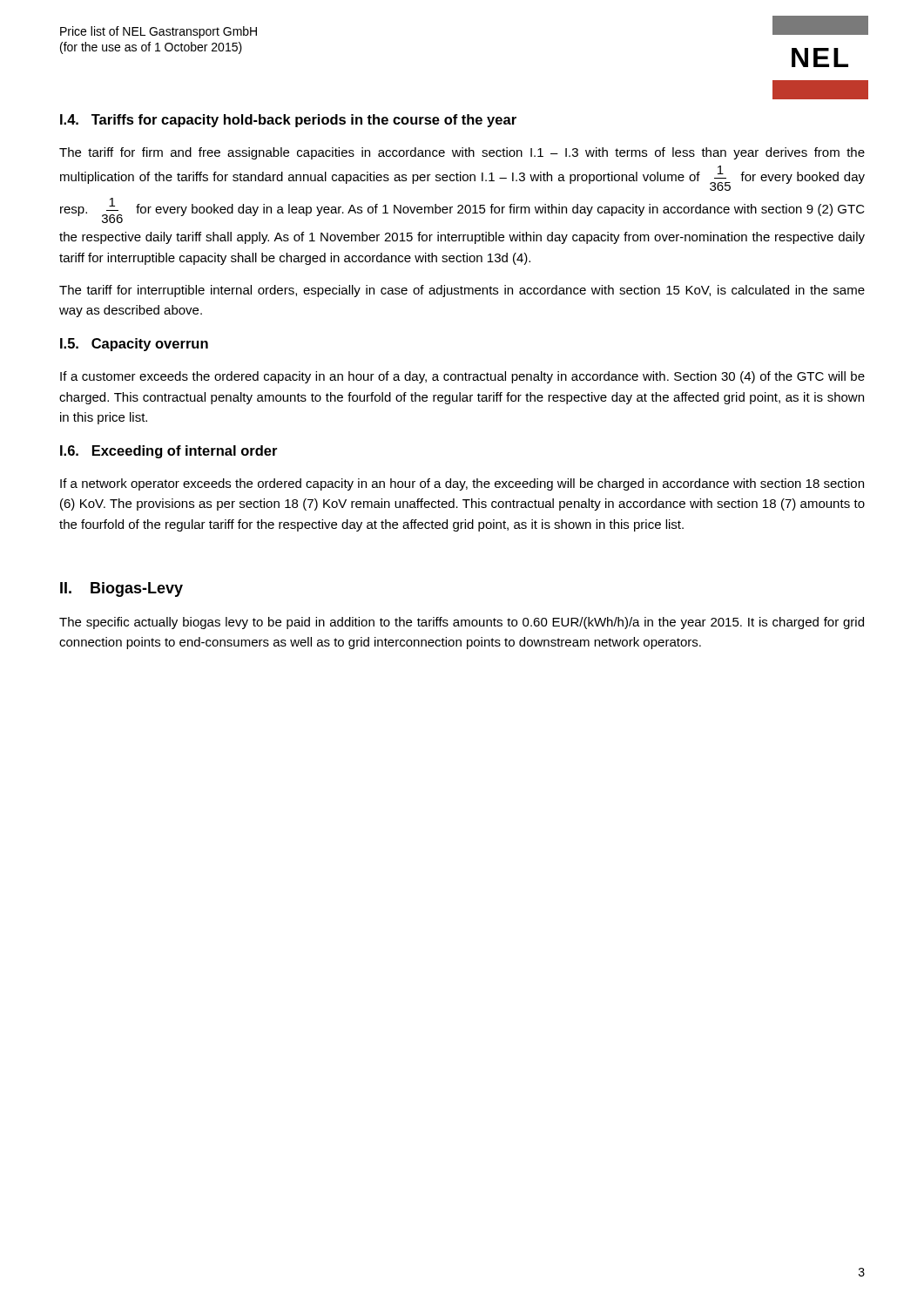Screen dimensions: 1307x924
Task: Select the block starting "If a customer"
Action: [x=462, y=396]
